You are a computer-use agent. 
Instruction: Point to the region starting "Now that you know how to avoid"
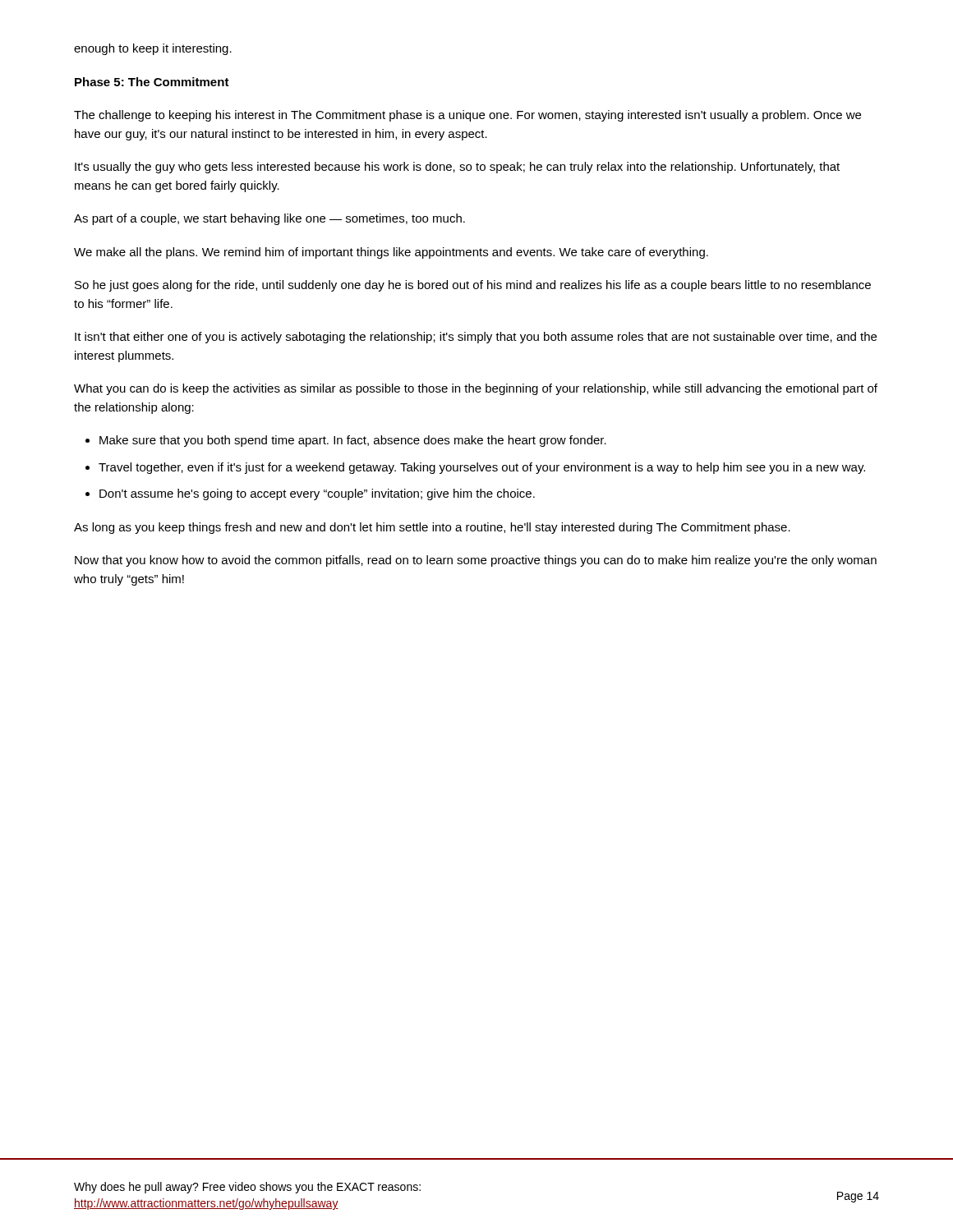click(475, 569)
